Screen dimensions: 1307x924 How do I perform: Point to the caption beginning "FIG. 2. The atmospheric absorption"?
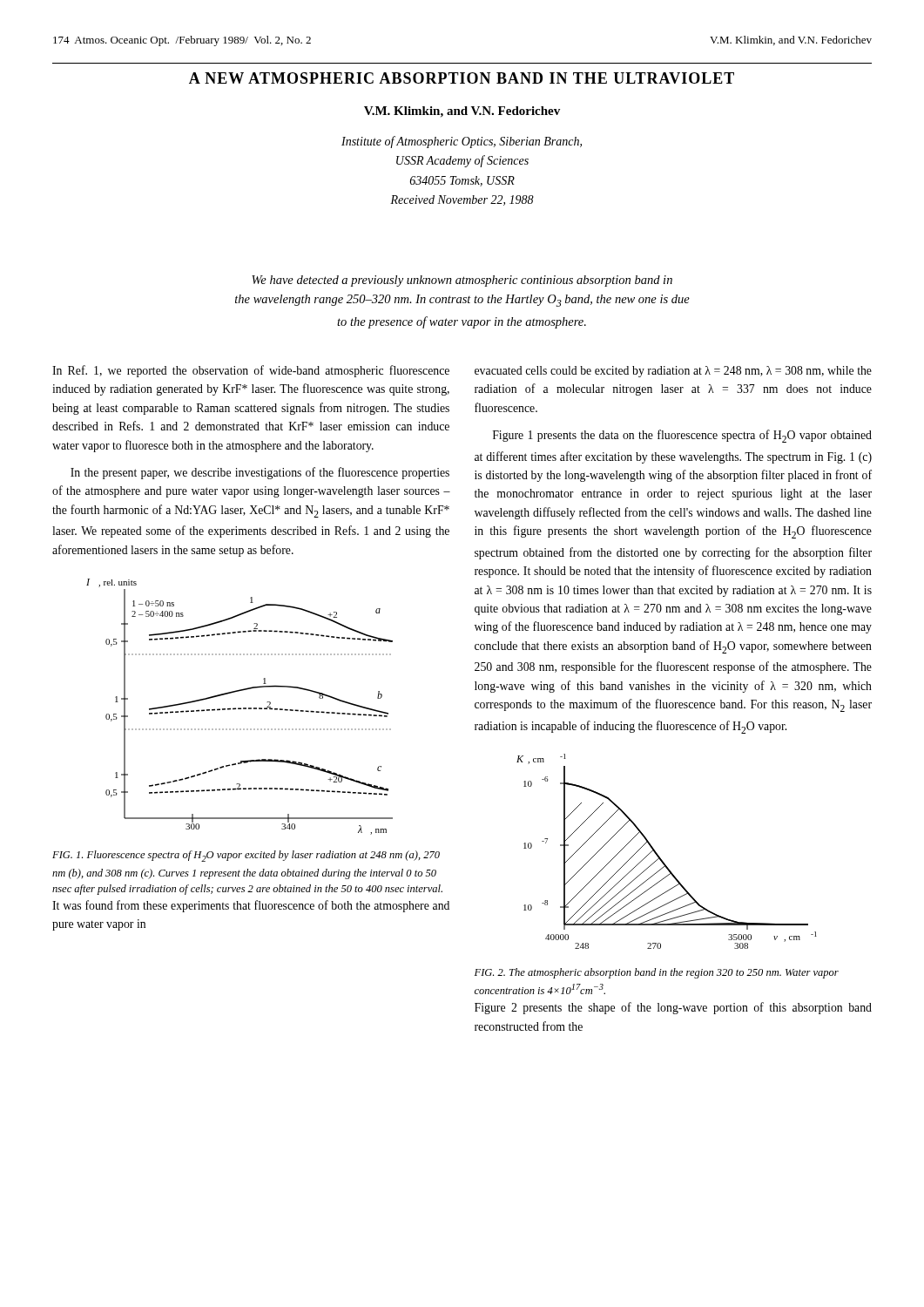point(656,982)
